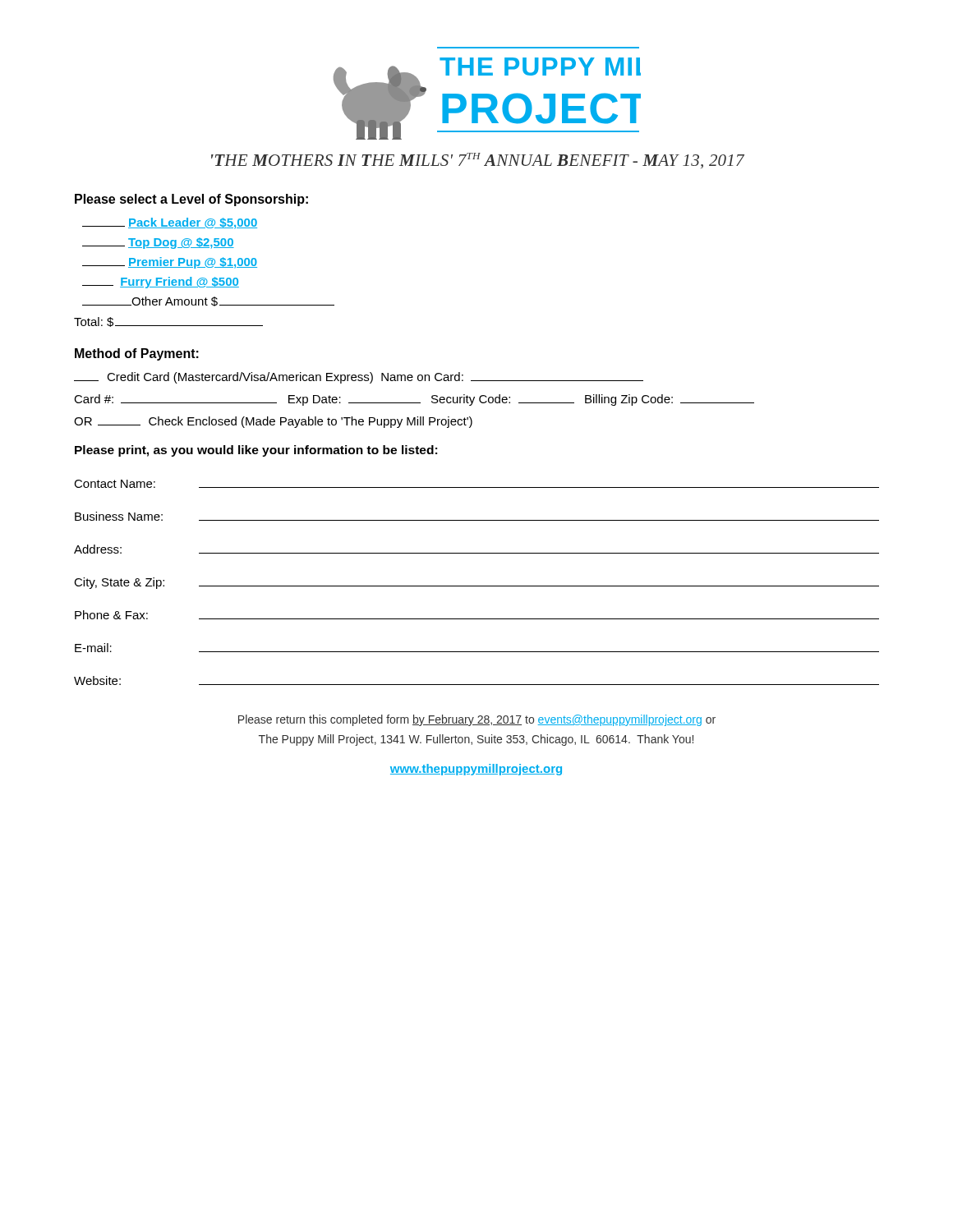Select the region starting "Contact Name:"

(x=476, y=481)
